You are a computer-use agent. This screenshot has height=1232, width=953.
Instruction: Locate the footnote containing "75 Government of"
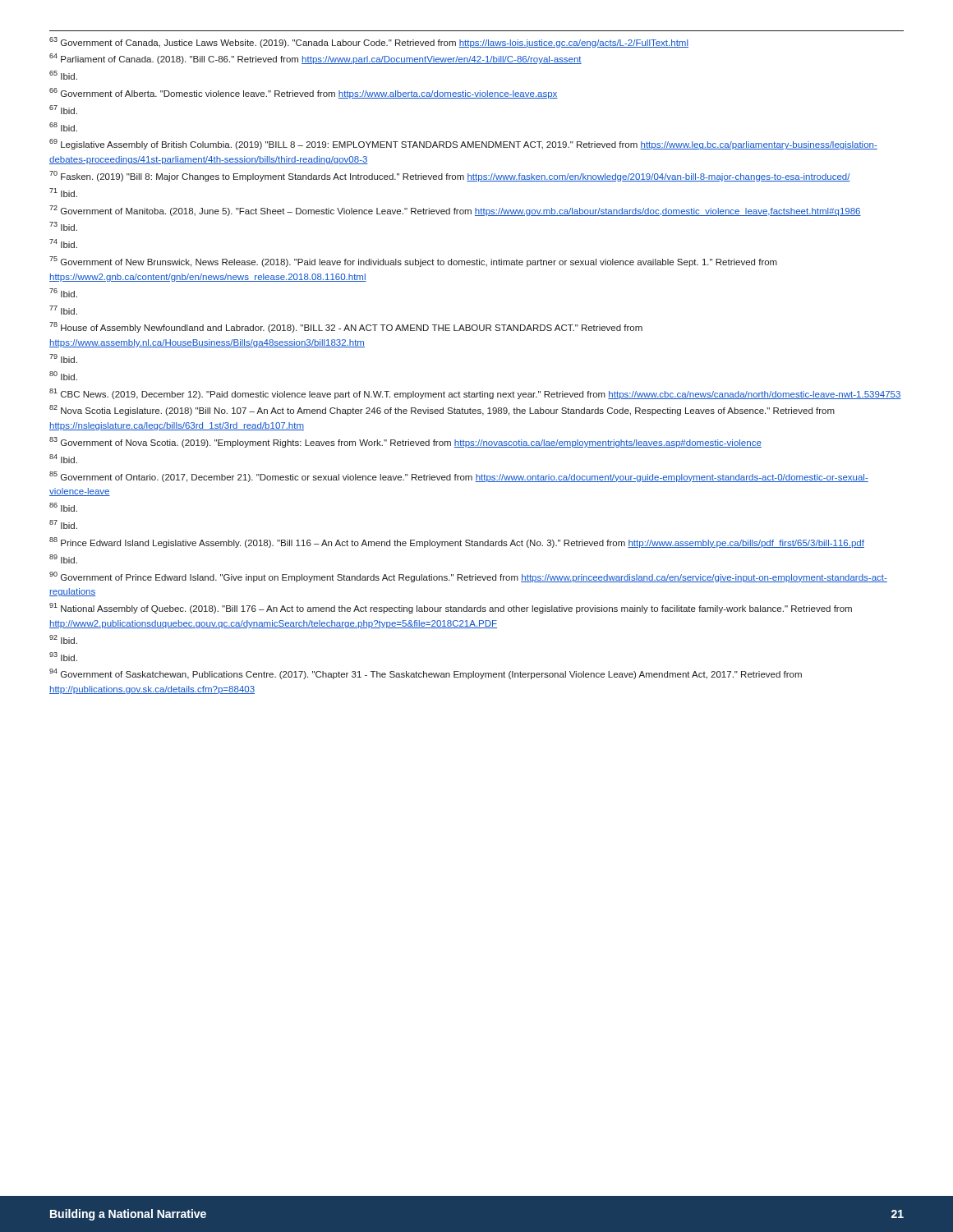[413, 269]
